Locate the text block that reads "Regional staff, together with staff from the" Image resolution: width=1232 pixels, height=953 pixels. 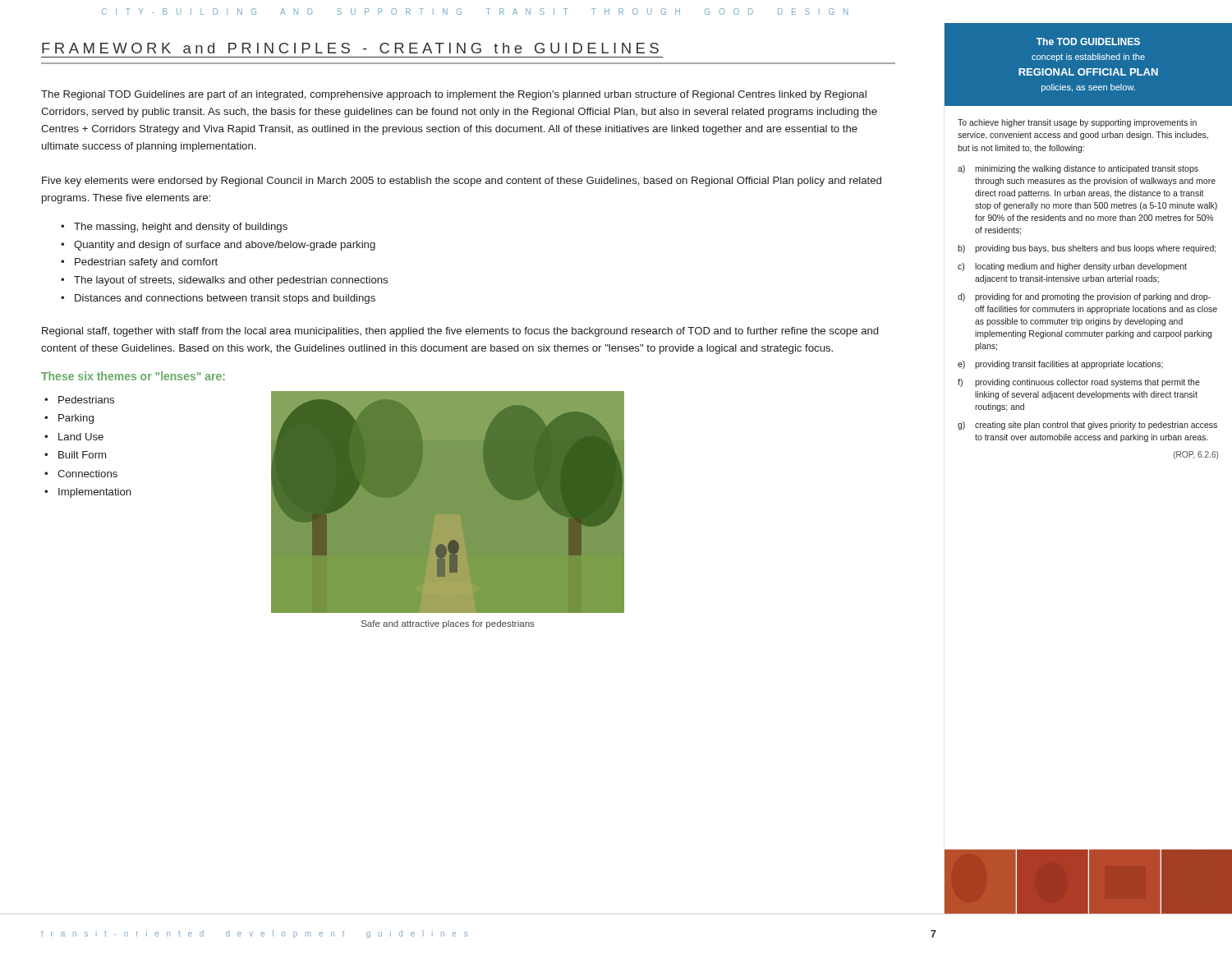460,339
